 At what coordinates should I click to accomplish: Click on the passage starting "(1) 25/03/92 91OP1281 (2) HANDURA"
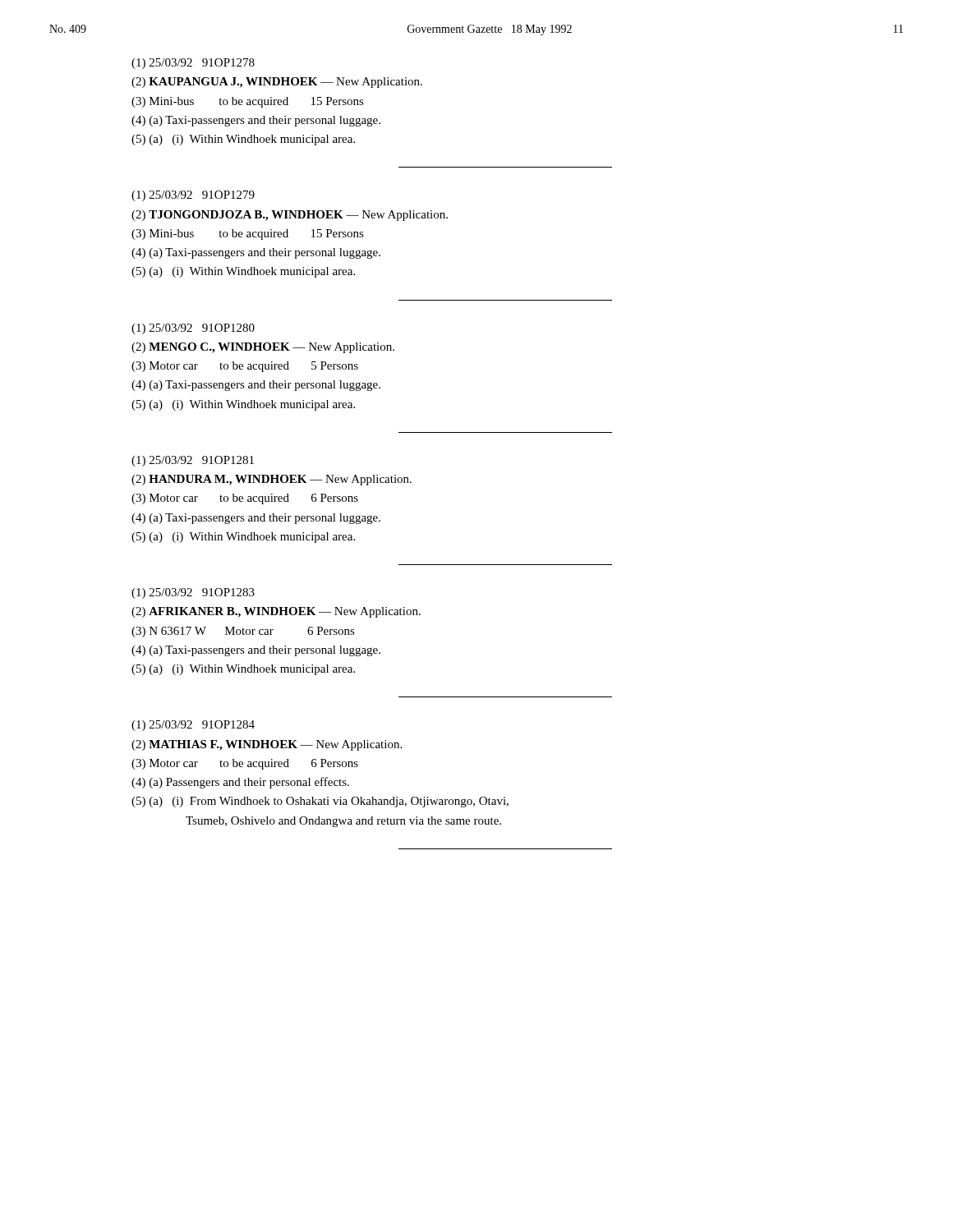click(x=193, y=461)
